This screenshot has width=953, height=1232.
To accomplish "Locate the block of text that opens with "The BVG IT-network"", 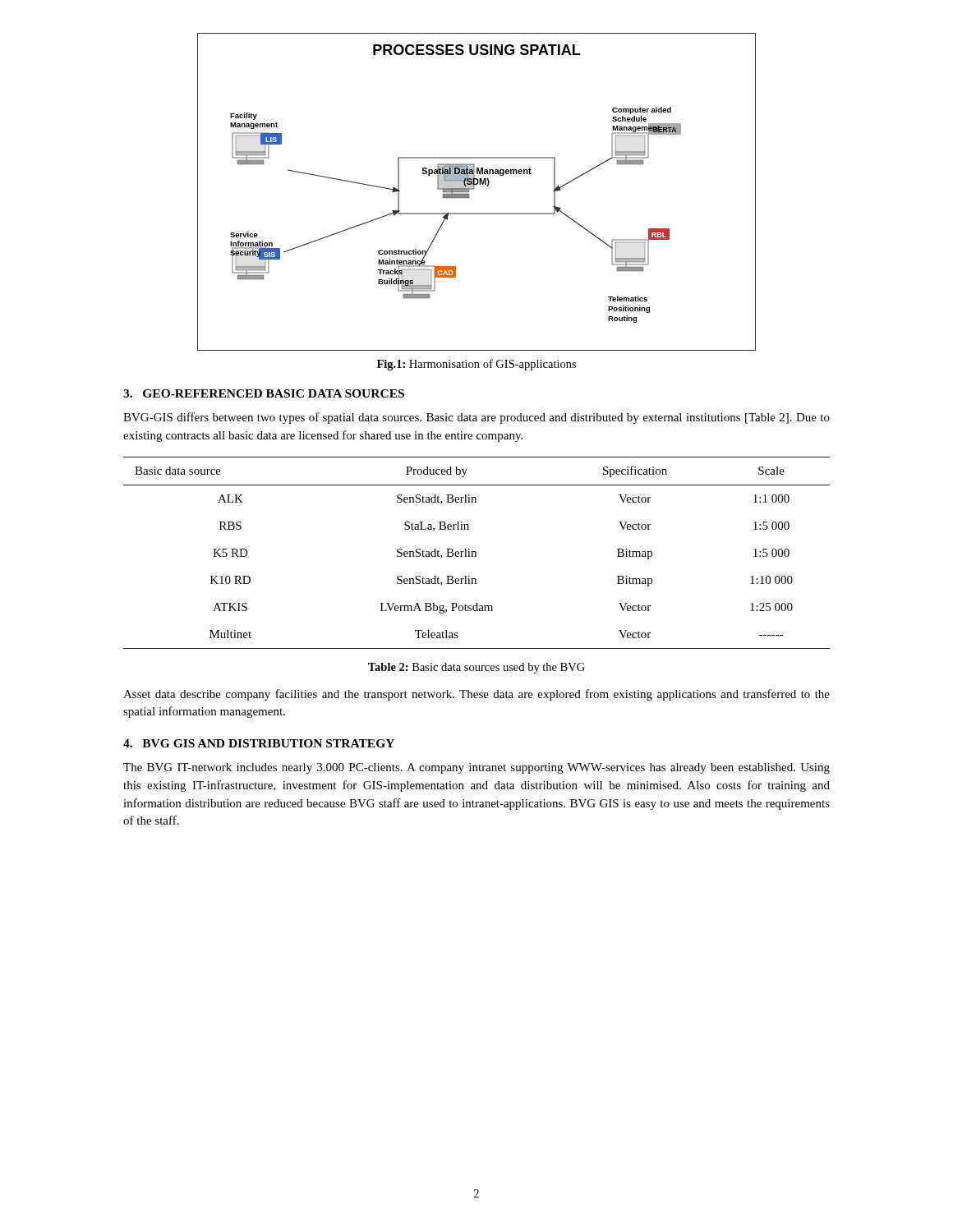I will (x=476, y=794).
